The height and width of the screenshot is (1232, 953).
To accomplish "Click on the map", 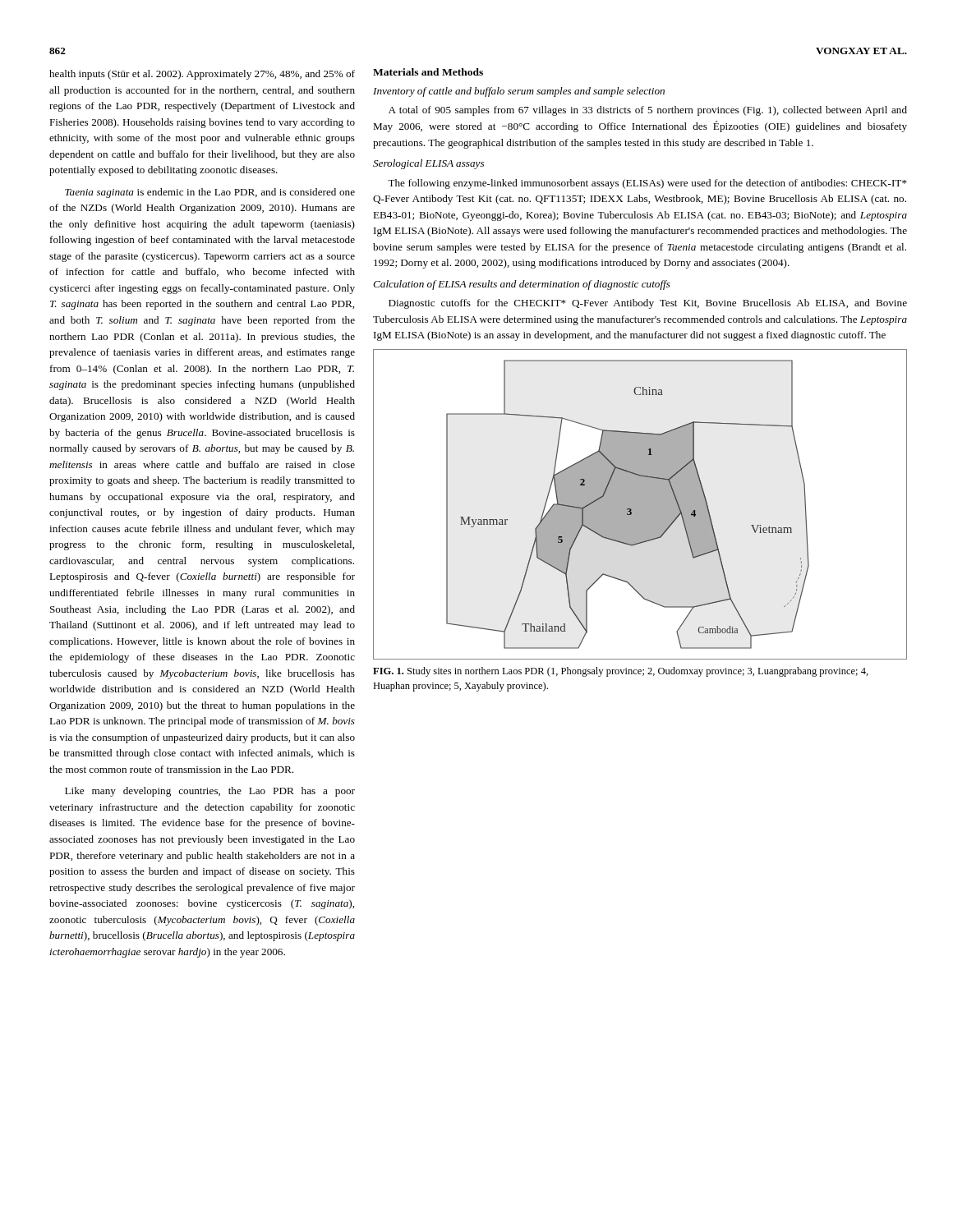I will point(640,504).
